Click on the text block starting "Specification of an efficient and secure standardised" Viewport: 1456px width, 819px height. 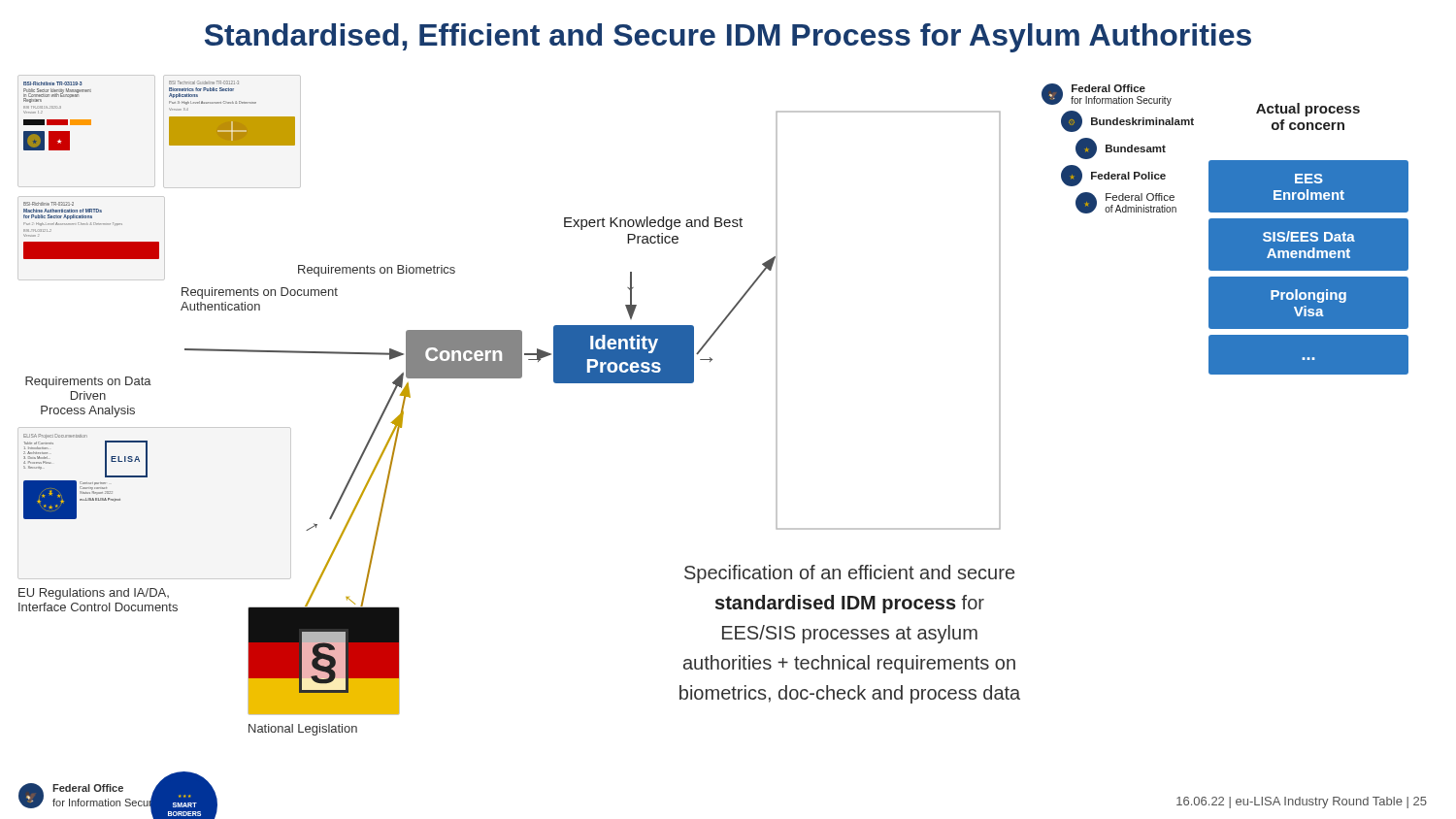coord(849,633)
